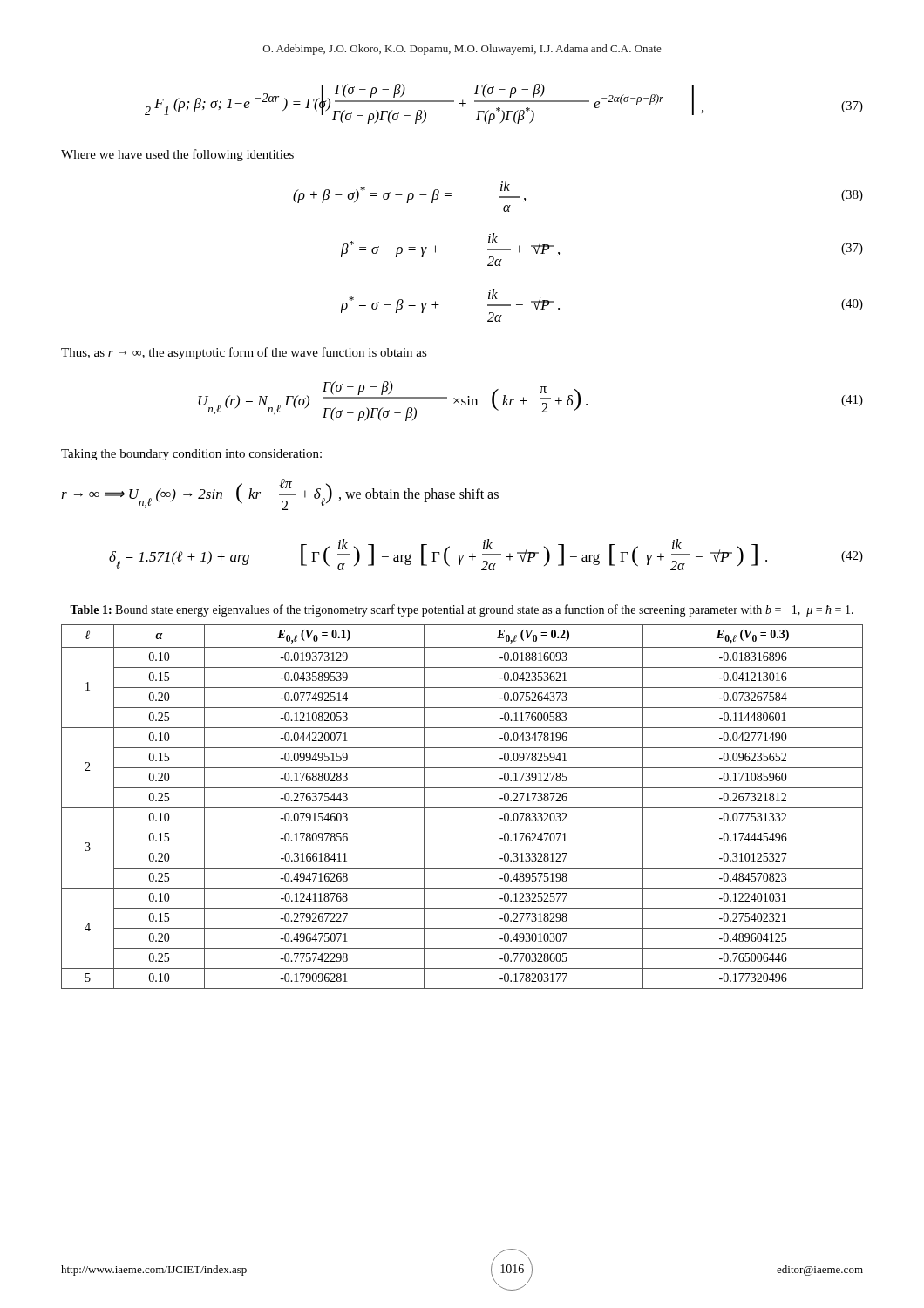Point to the region starting "Un,ℓ (r) = Nn,ℓ Γ(σ) Γ(σ − ρ"
Image resolution: width=924 pixels, height=1308 pixels.
pos(462,400)
